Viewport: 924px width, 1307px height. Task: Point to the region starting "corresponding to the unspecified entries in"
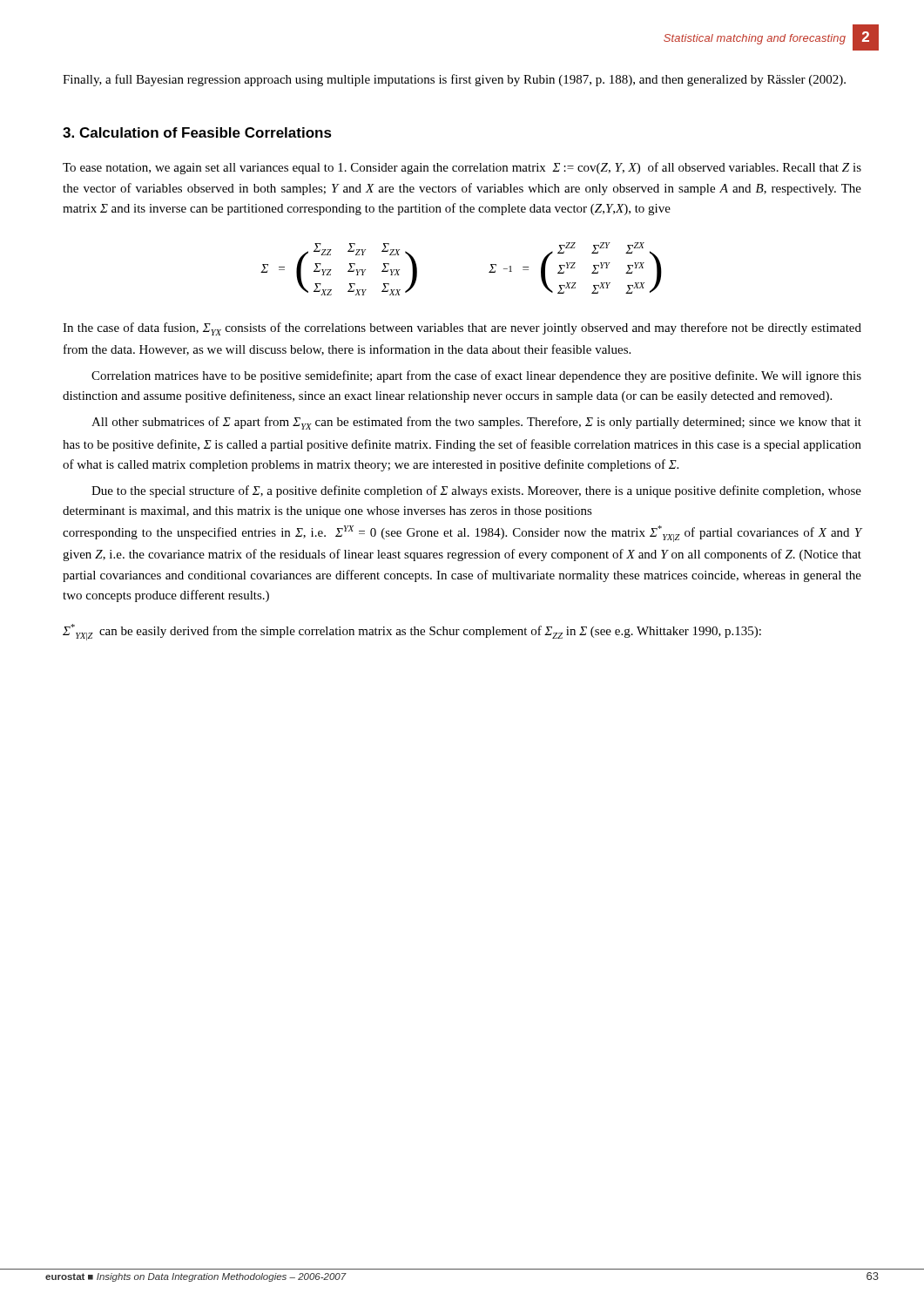tap(462, 563)
